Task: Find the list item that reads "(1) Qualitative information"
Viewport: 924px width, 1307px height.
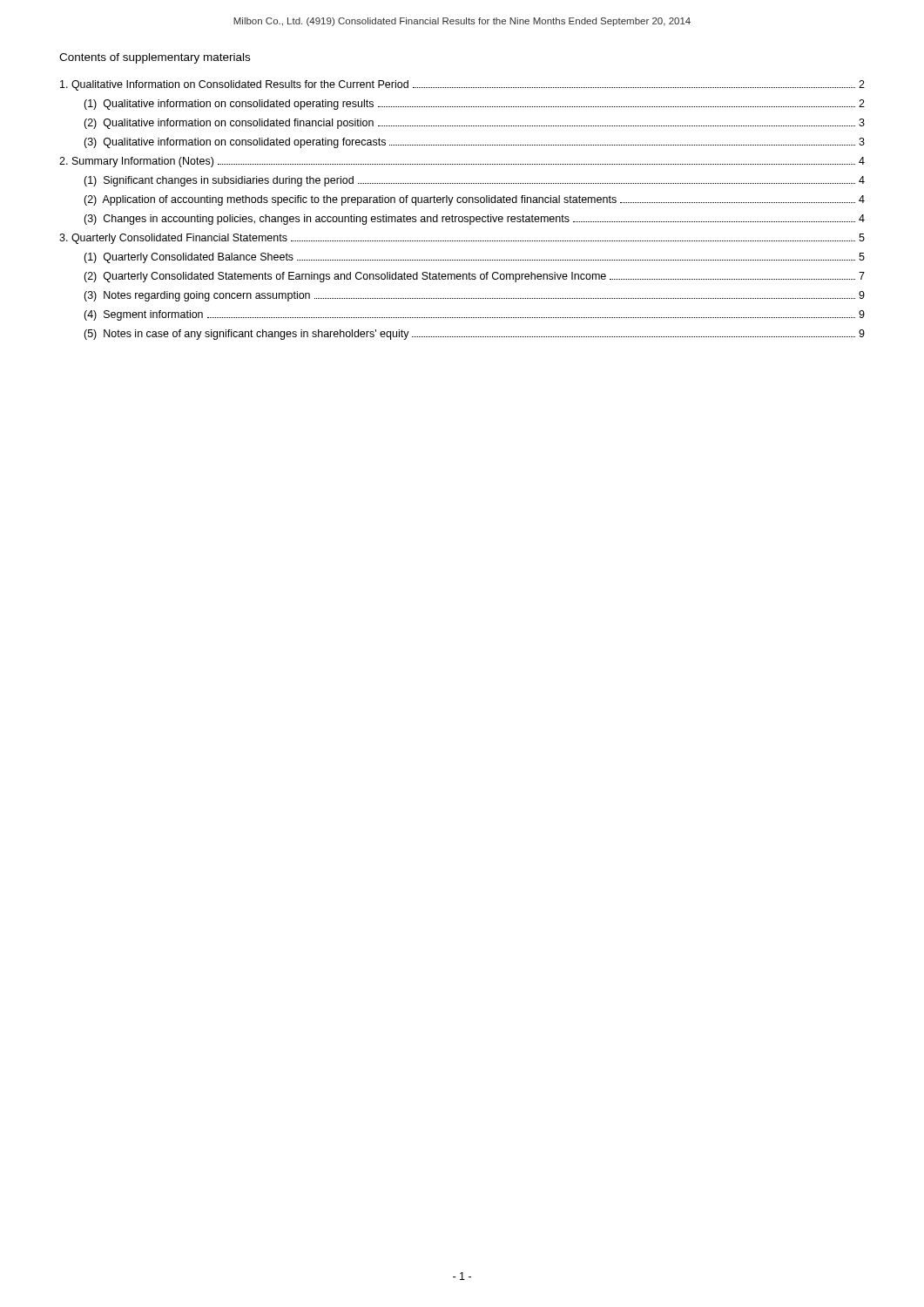Action: pos(474,104)
